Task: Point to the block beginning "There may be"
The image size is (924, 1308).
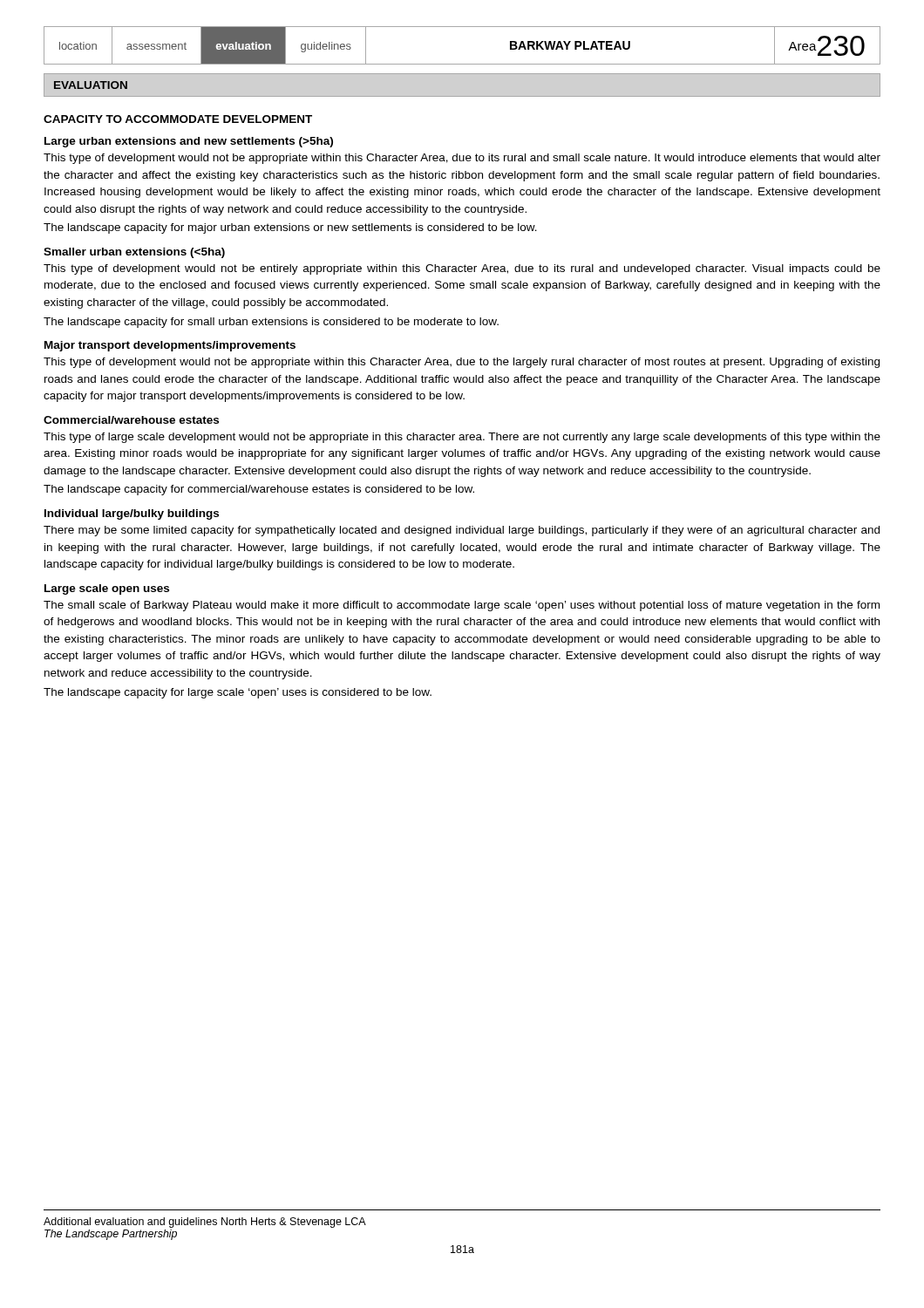Action: (462, 547)
